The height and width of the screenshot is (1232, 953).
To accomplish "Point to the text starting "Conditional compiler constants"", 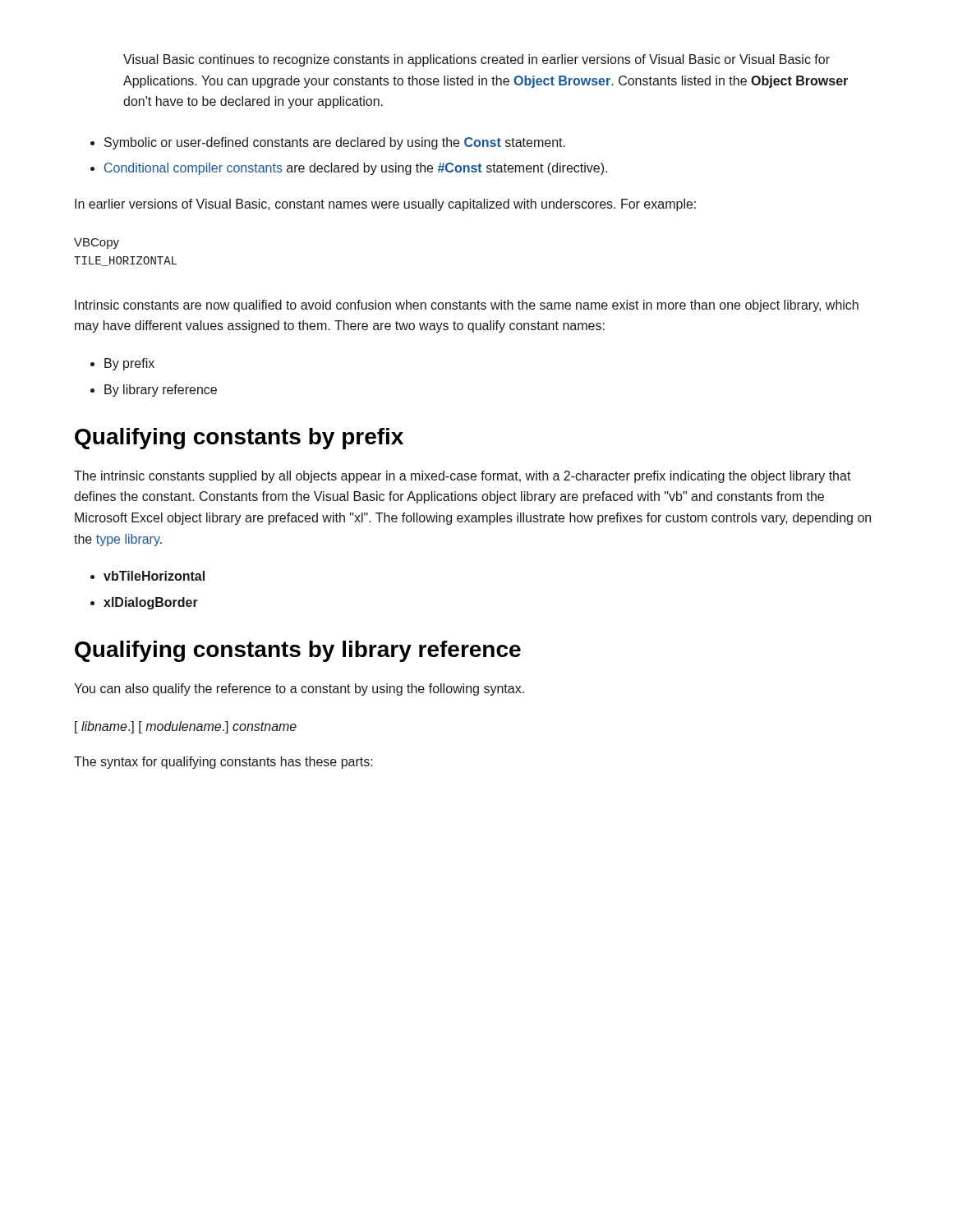I will click(356, 168).
